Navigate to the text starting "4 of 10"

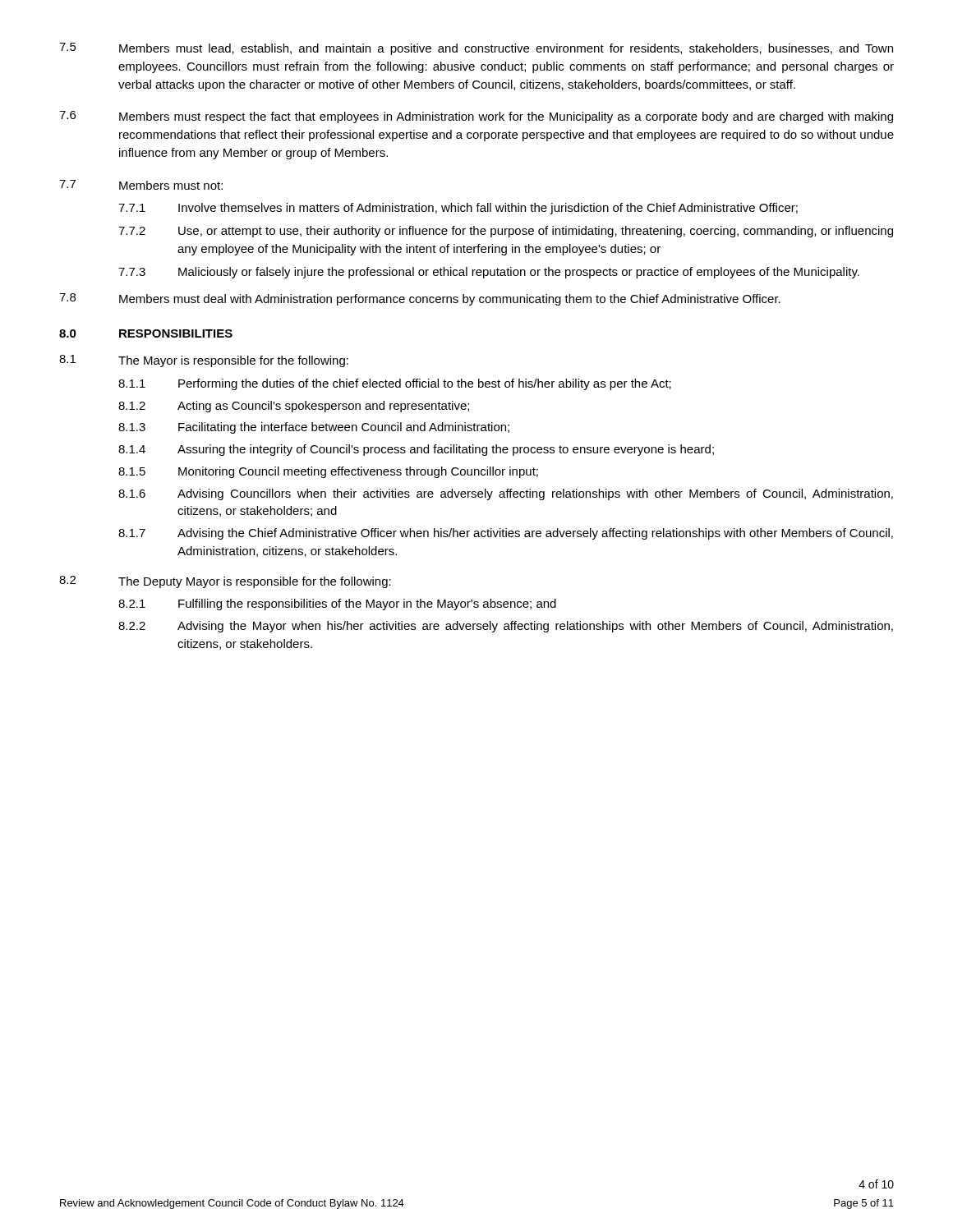pyautogui.click(x=876, y=1184)
